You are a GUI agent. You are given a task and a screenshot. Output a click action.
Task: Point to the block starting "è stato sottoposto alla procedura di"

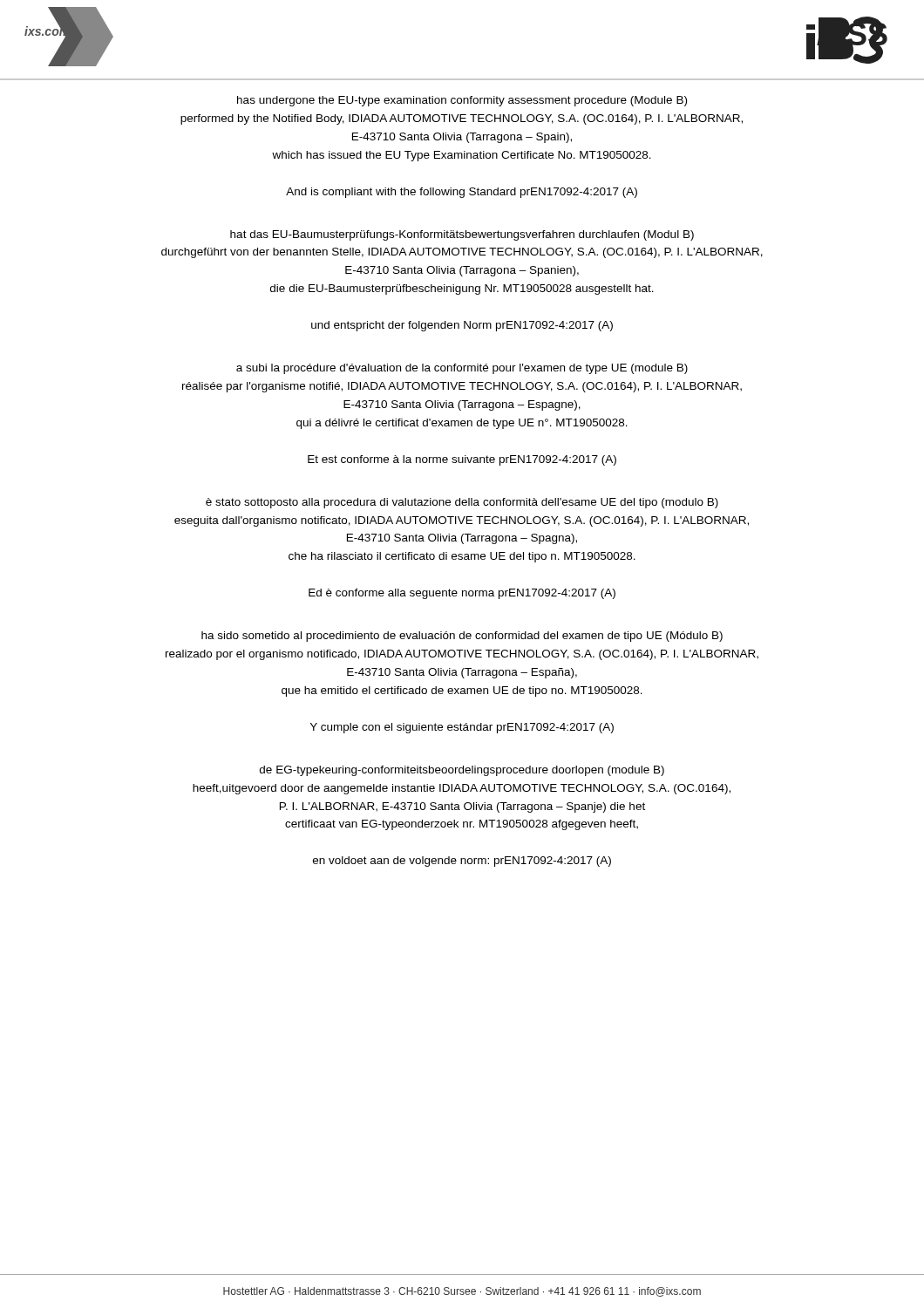click(462, 548)
